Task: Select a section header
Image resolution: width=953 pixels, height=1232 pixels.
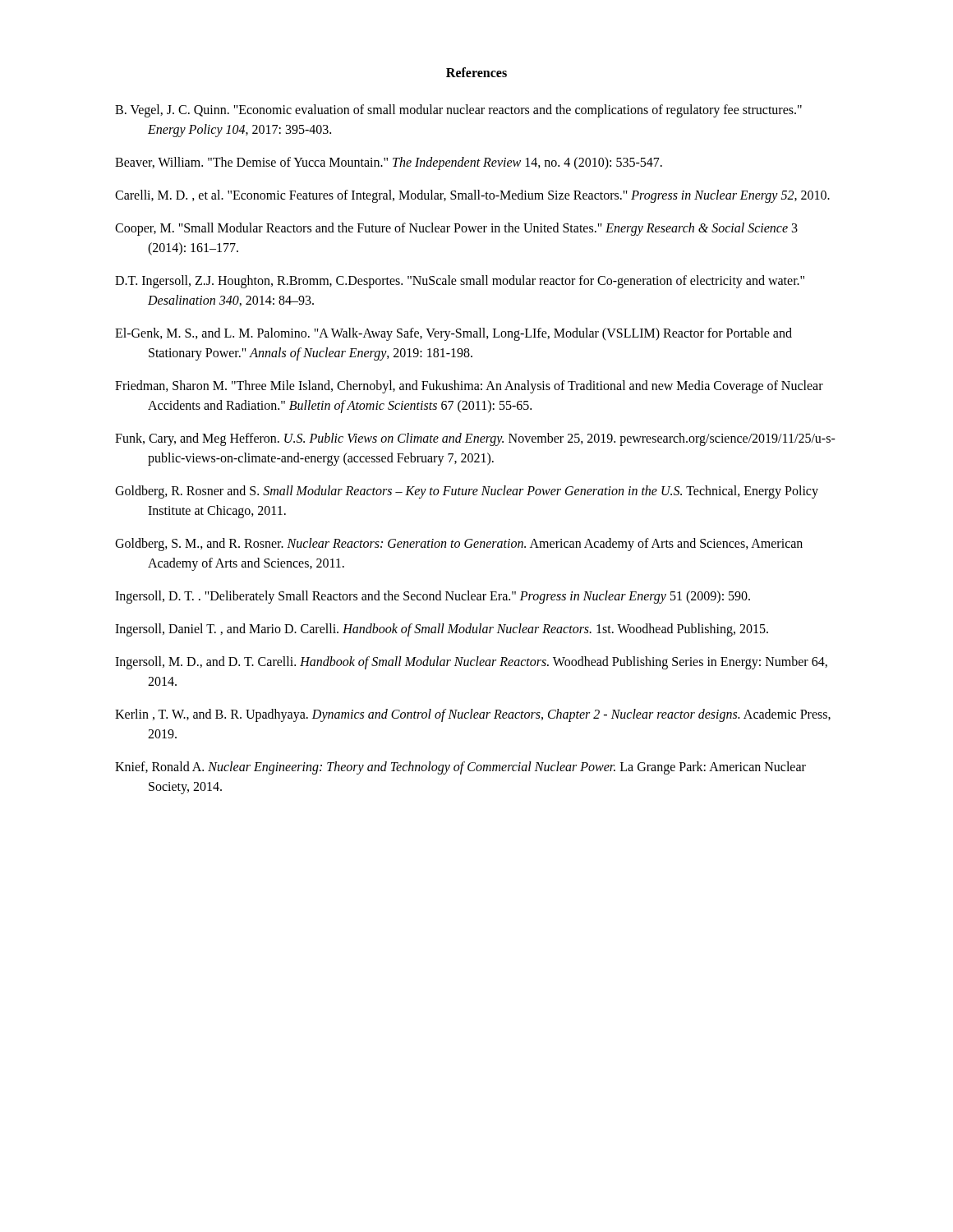Action: (x=476, y=73)
